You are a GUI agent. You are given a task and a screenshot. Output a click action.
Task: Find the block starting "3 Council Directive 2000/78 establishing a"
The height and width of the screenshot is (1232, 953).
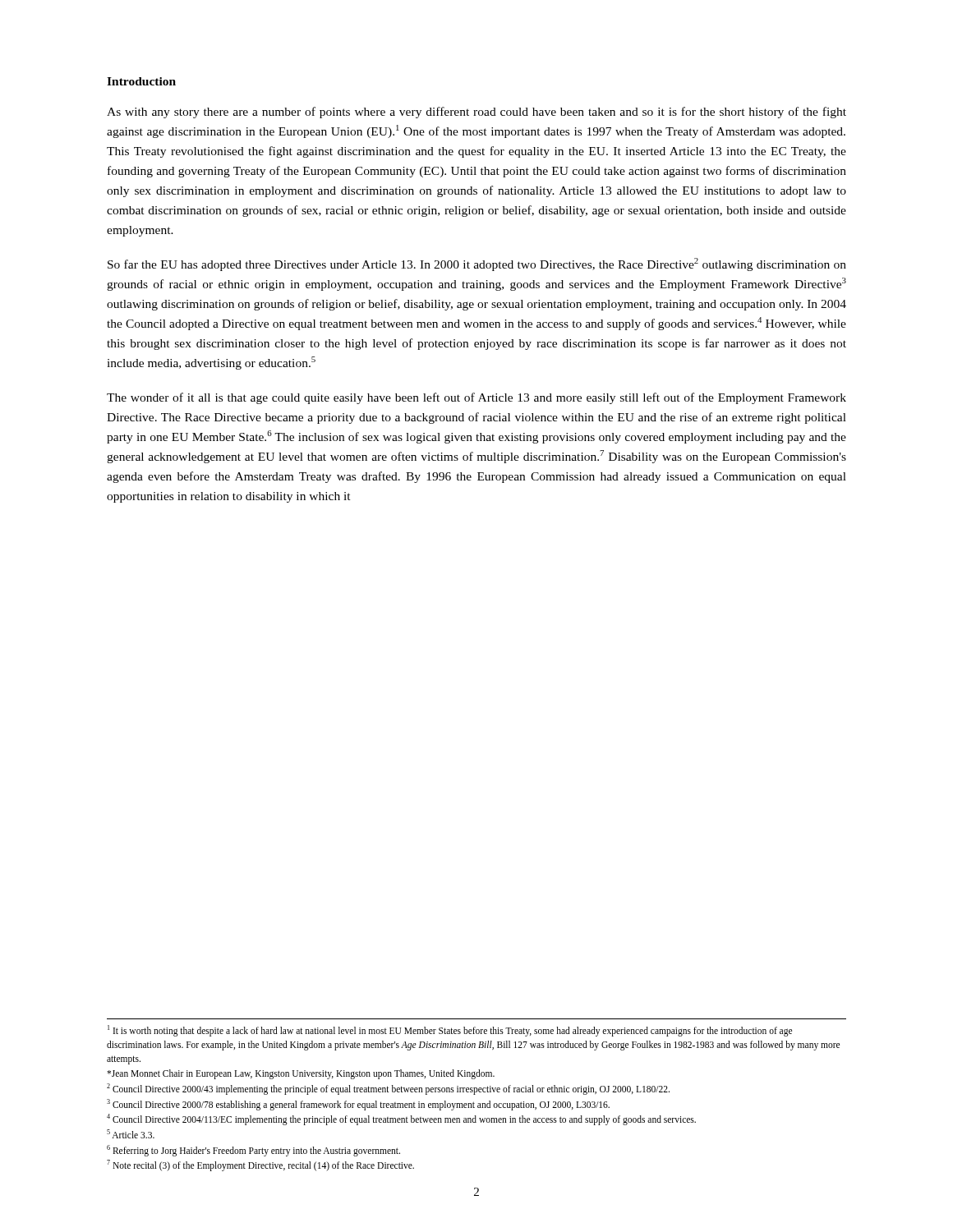(x=359, y=1104)
